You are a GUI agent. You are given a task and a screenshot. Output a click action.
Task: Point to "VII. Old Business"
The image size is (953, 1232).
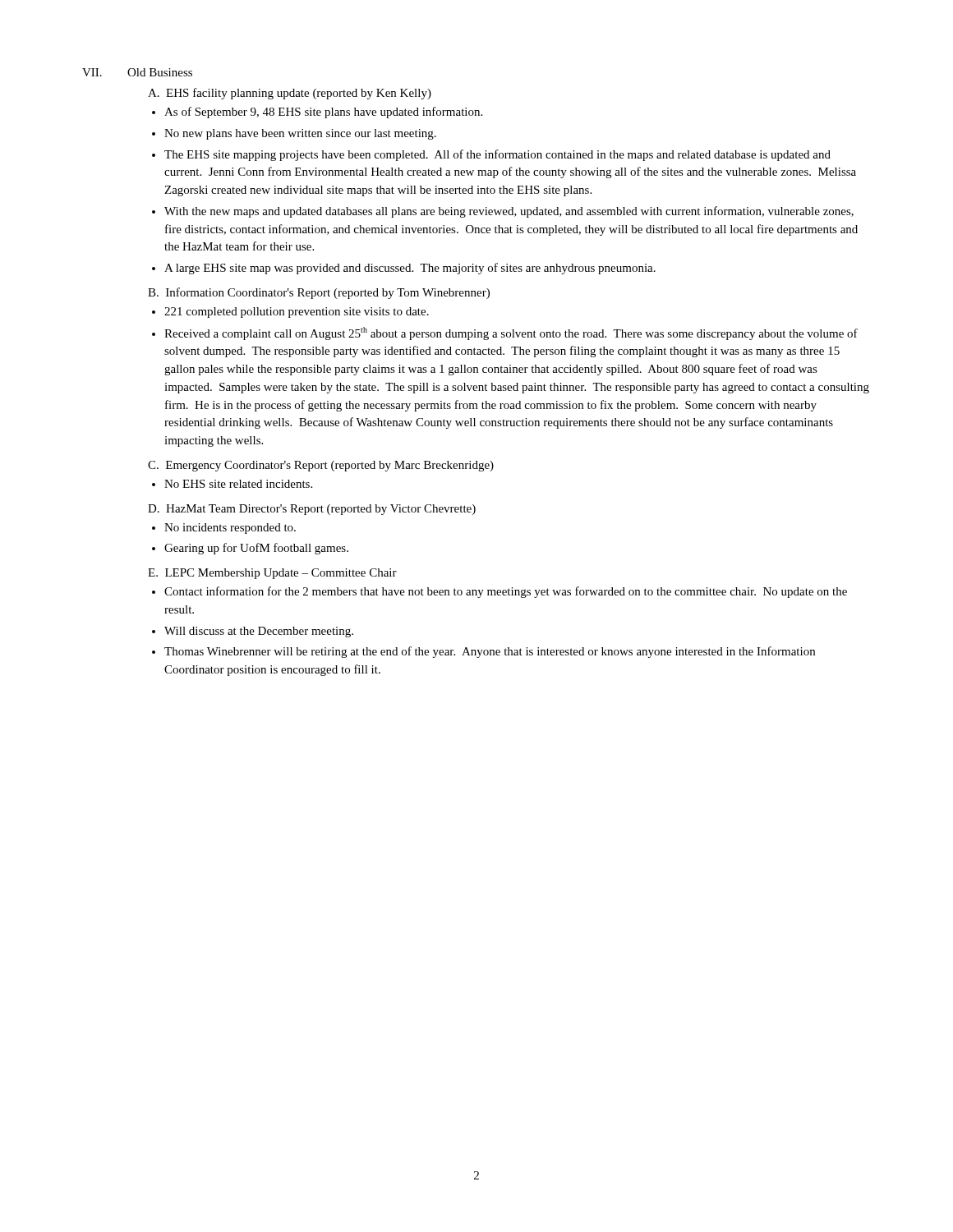(137, 73)
